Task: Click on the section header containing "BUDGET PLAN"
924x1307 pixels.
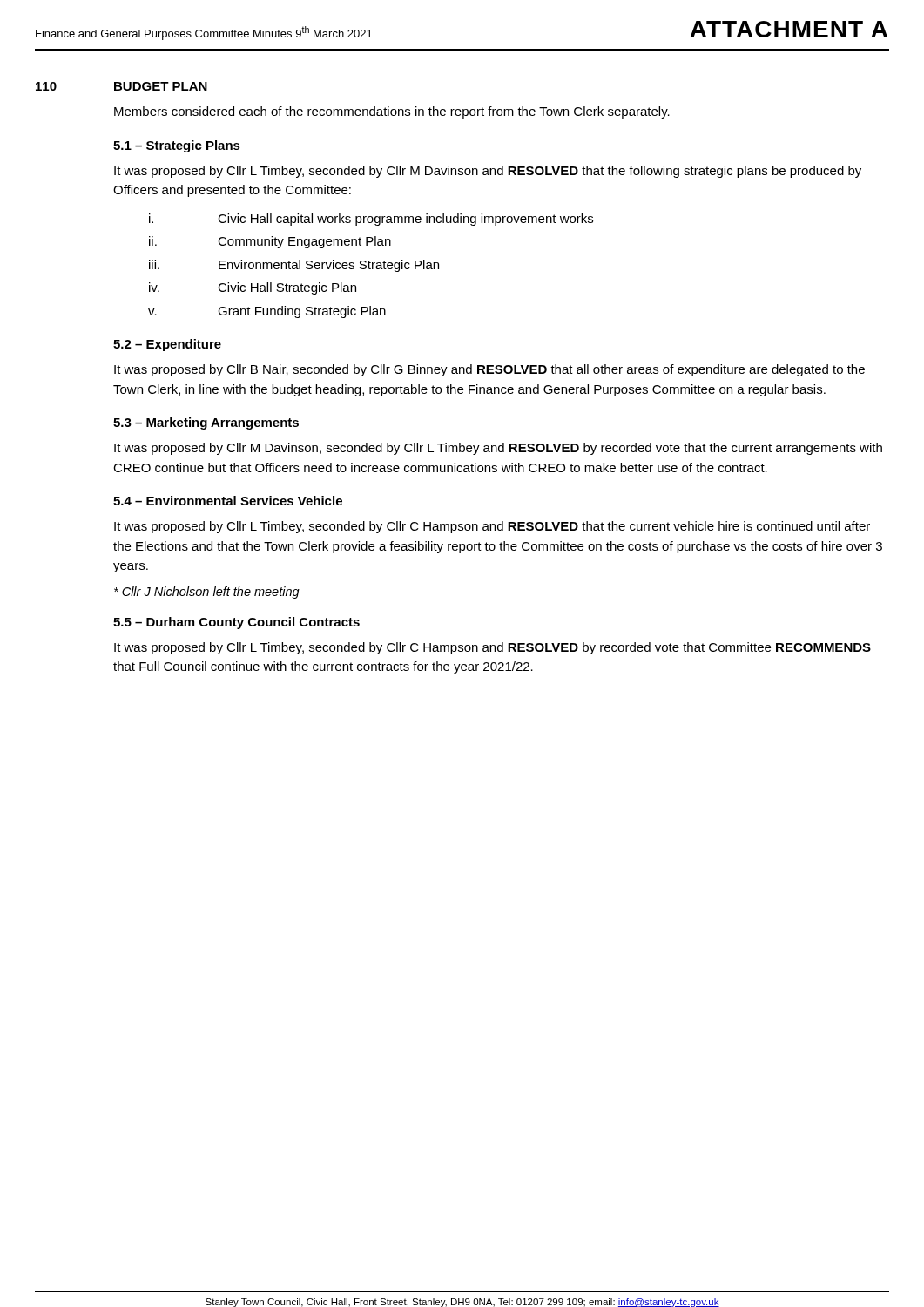Action: click(x=160, y=86)
